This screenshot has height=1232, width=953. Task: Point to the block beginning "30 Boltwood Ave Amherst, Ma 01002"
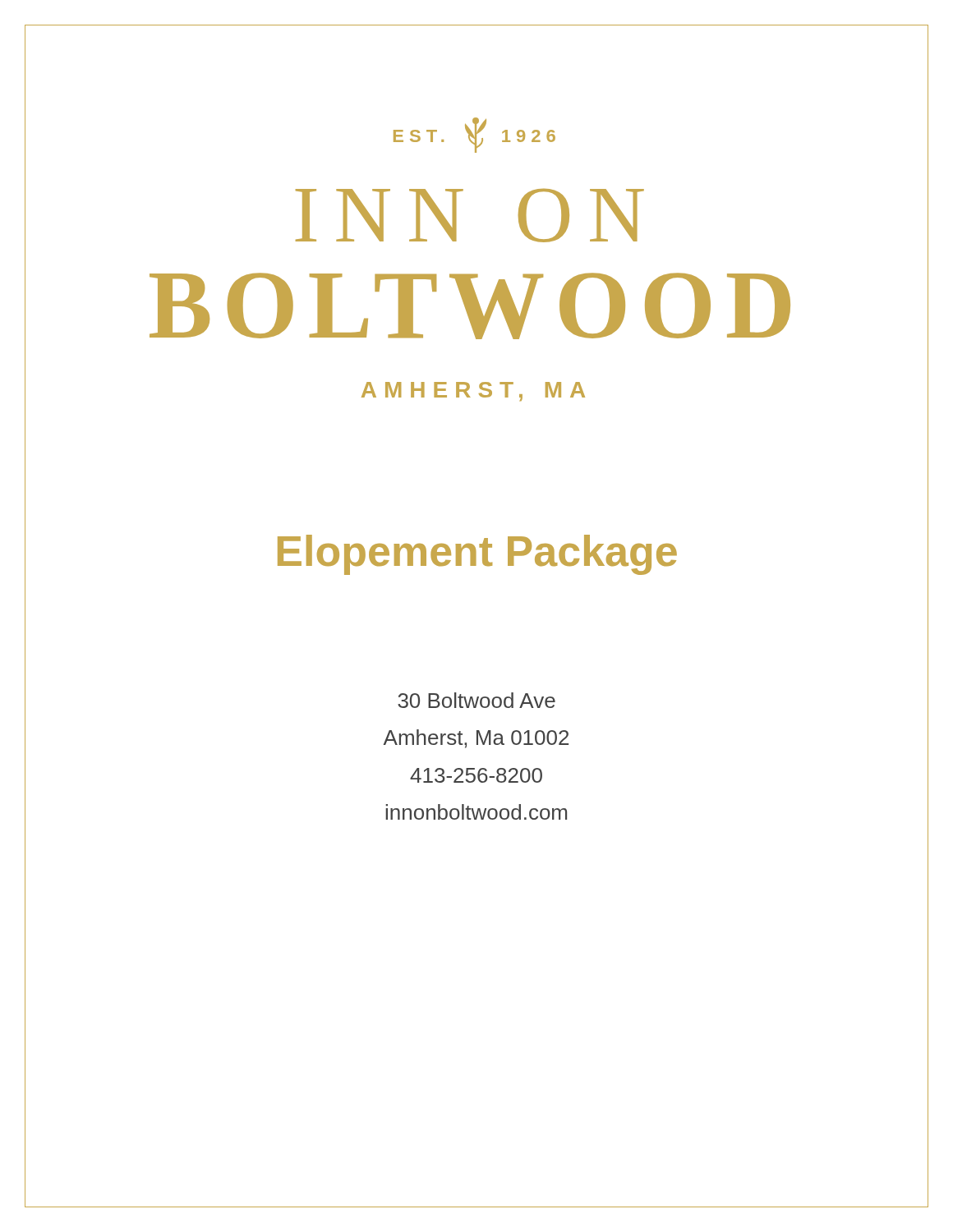[476, 757]
